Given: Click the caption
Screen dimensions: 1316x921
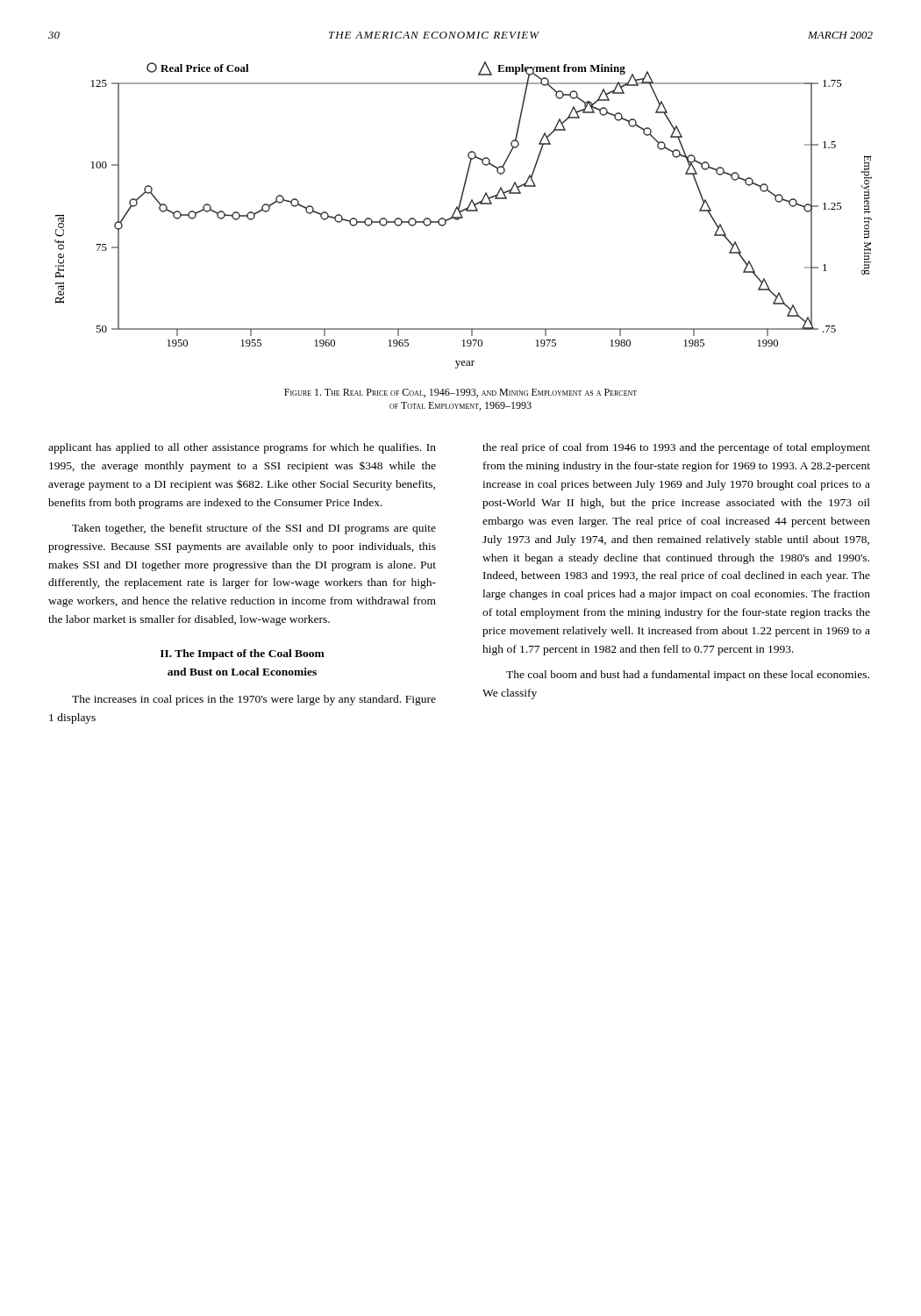Looking at the screenshot, I should [x=460, y=399].
